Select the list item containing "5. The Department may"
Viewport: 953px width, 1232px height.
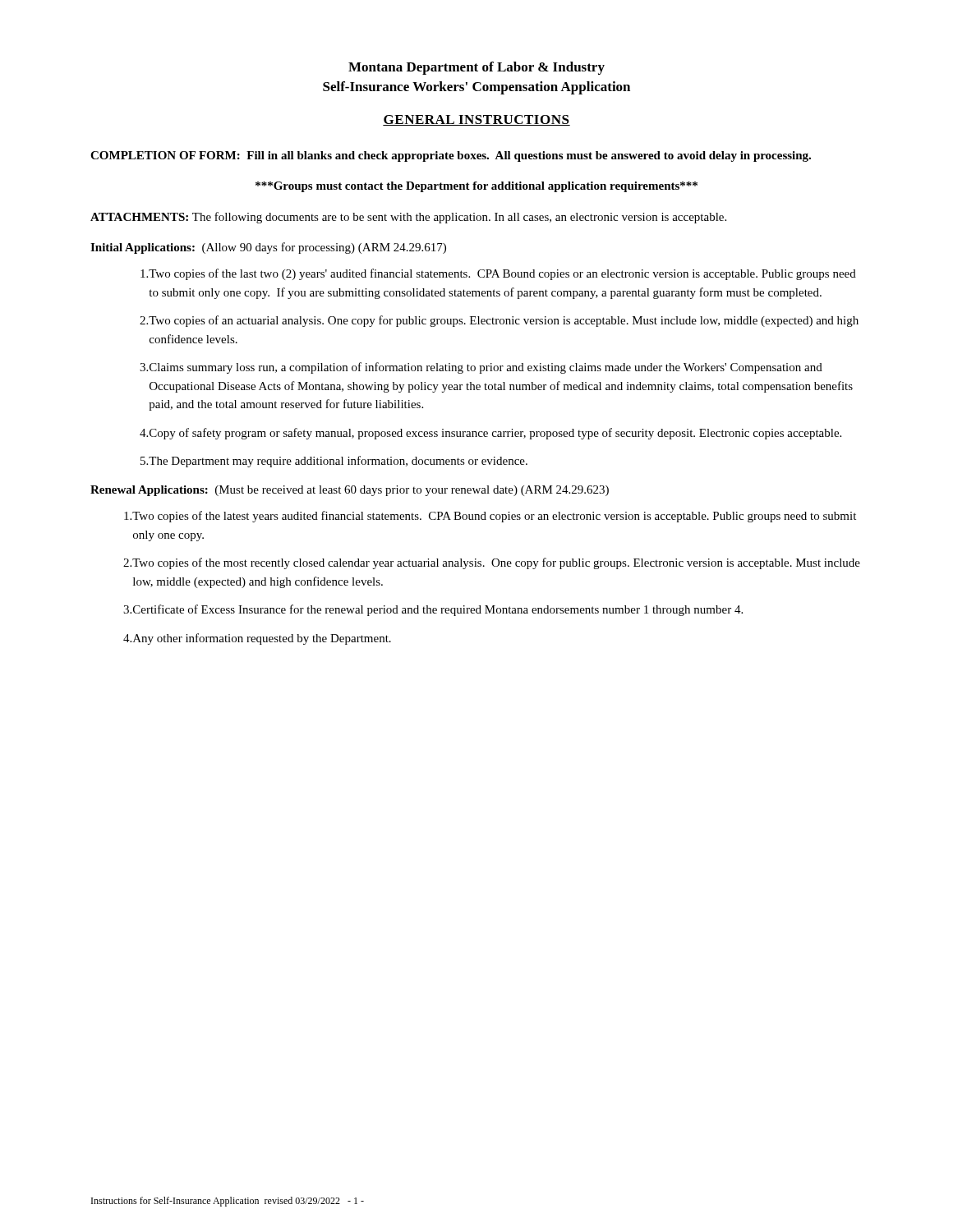click(476, 461)
